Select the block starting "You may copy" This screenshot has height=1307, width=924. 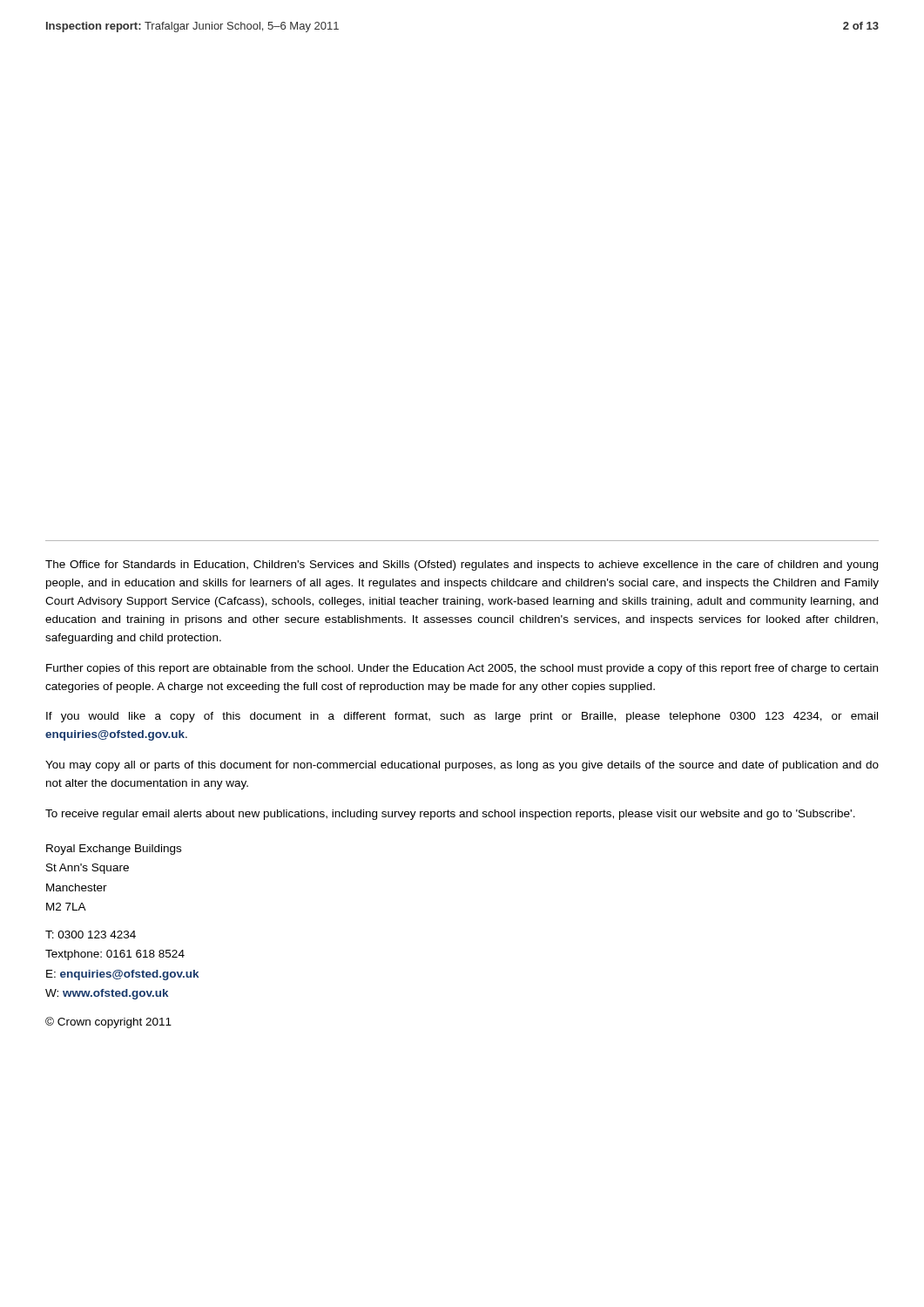click(x=462, y=774)
